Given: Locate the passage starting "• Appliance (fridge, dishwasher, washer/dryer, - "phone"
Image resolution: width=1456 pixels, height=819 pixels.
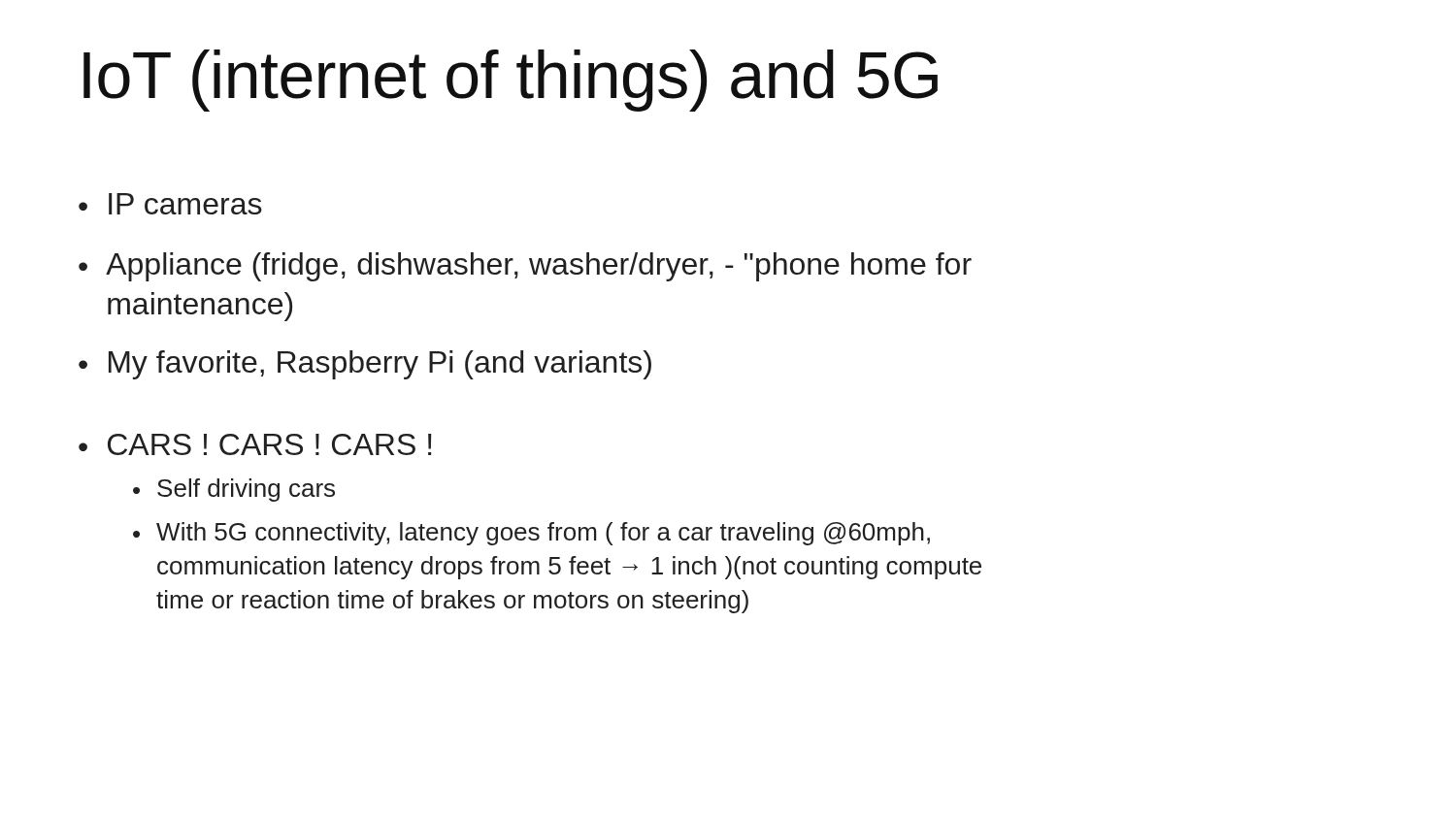Looking at the screenshot, I should [525, 285].
